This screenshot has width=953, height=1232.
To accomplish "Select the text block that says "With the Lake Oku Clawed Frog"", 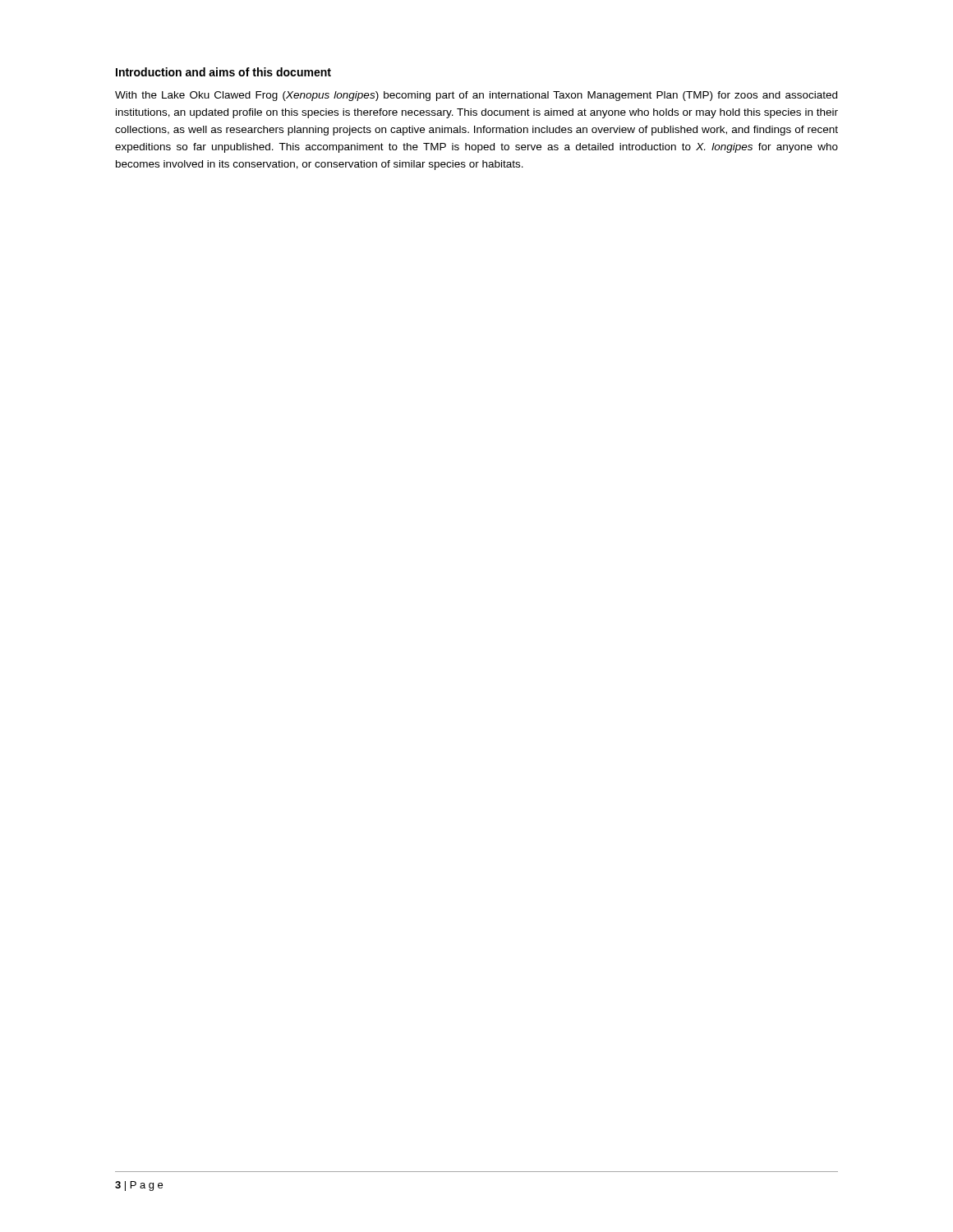I will click(x=476, y=129).
